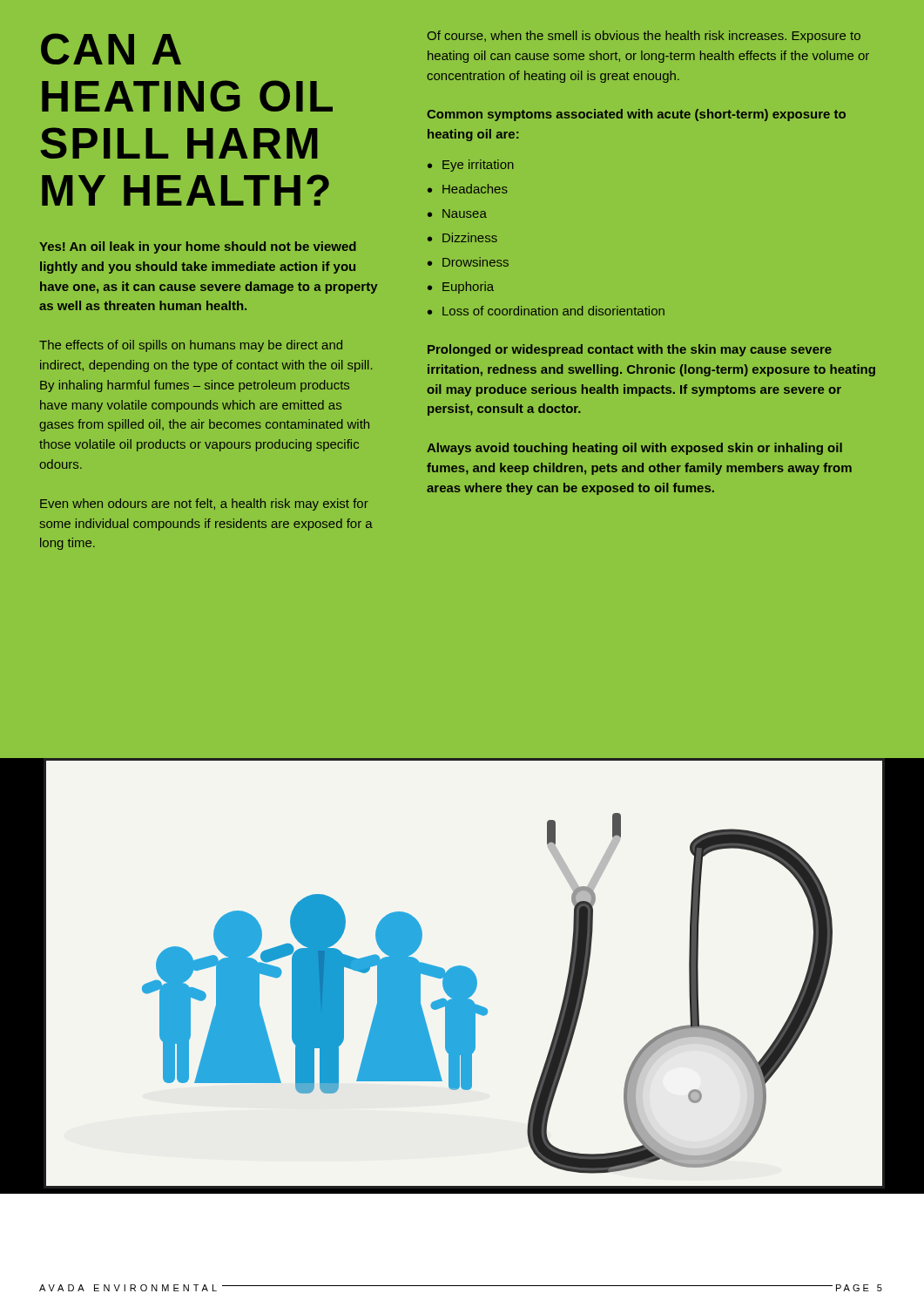Click the passage that begins "The effects of oil"

(206, 404)
